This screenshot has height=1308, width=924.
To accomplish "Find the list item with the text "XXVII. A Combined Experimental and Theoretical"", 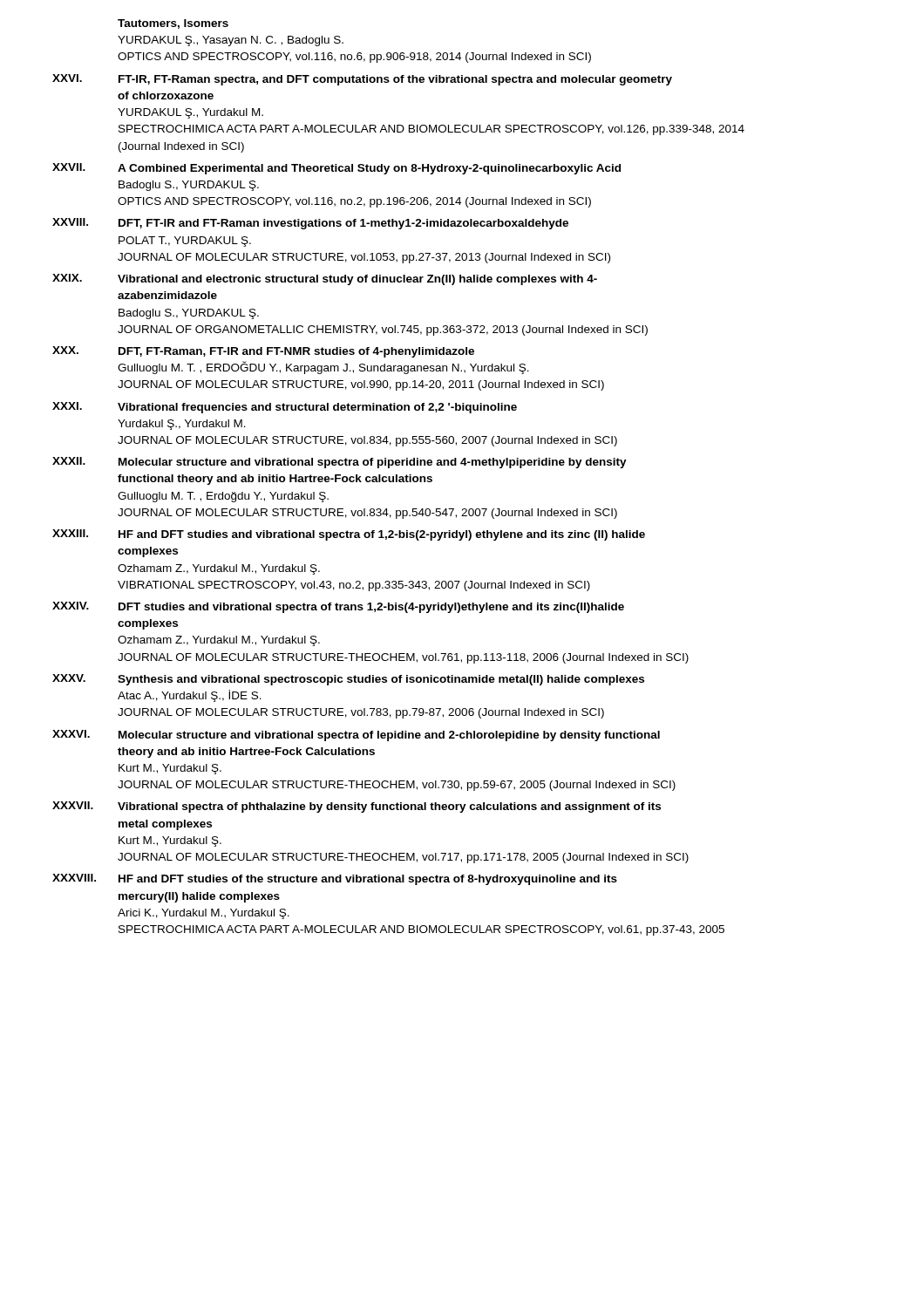I will tap(336, 169).
